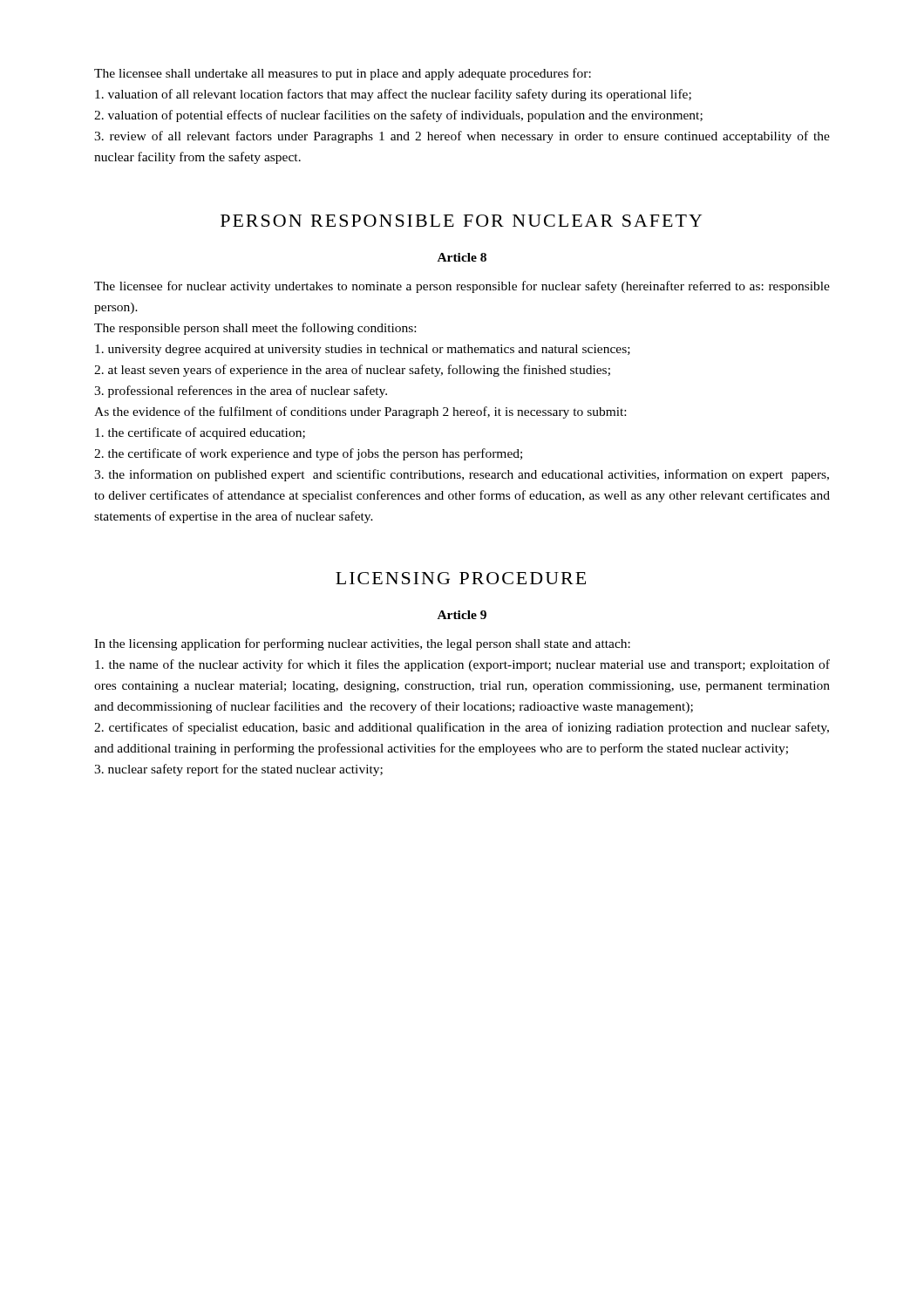Point to the element starting "LICENSING PROCEDURE"
Screen dimensions: 1308x924
462,578
